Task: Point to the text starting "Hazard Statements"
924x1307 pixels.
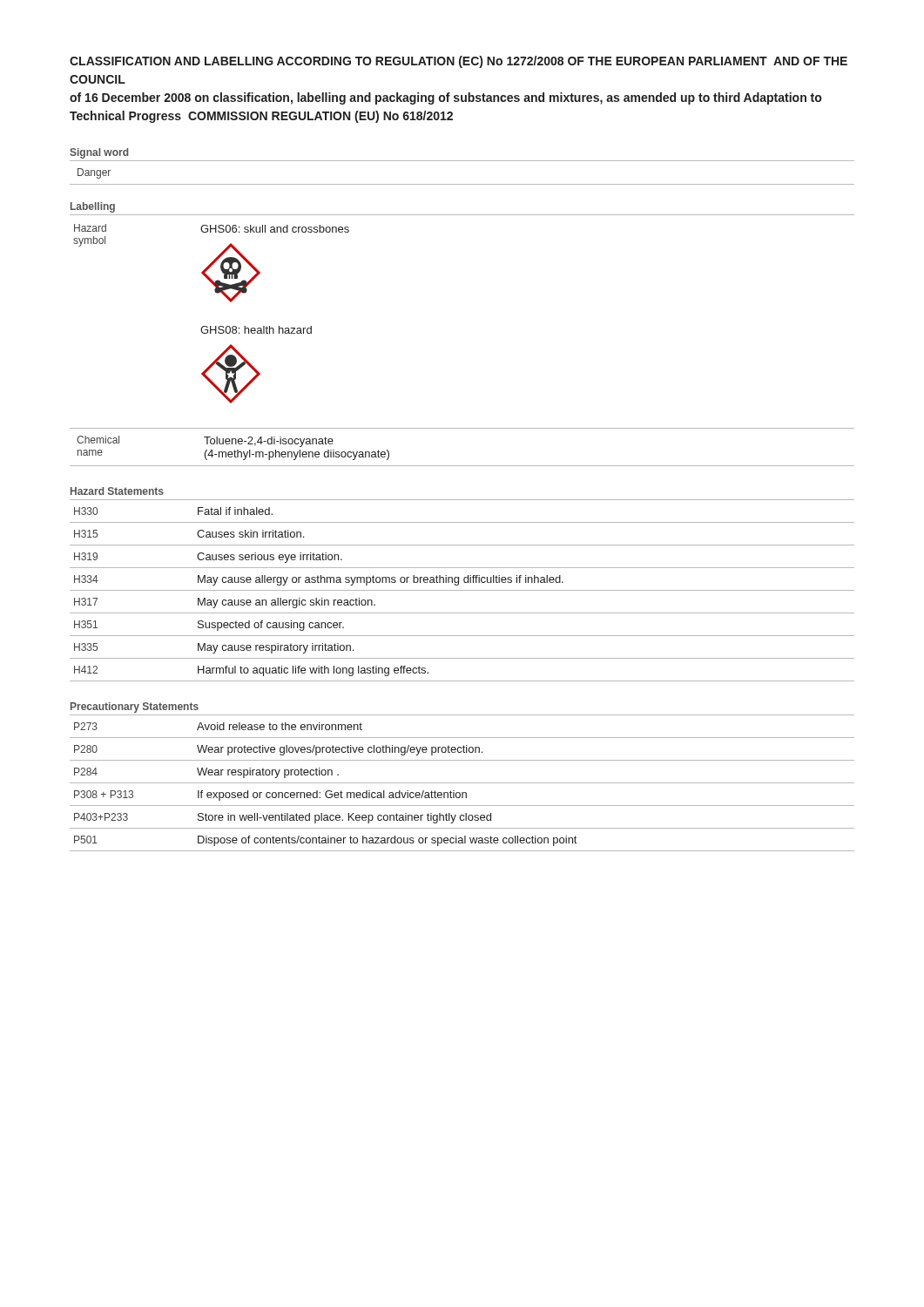Action: (x=117, y=491)
